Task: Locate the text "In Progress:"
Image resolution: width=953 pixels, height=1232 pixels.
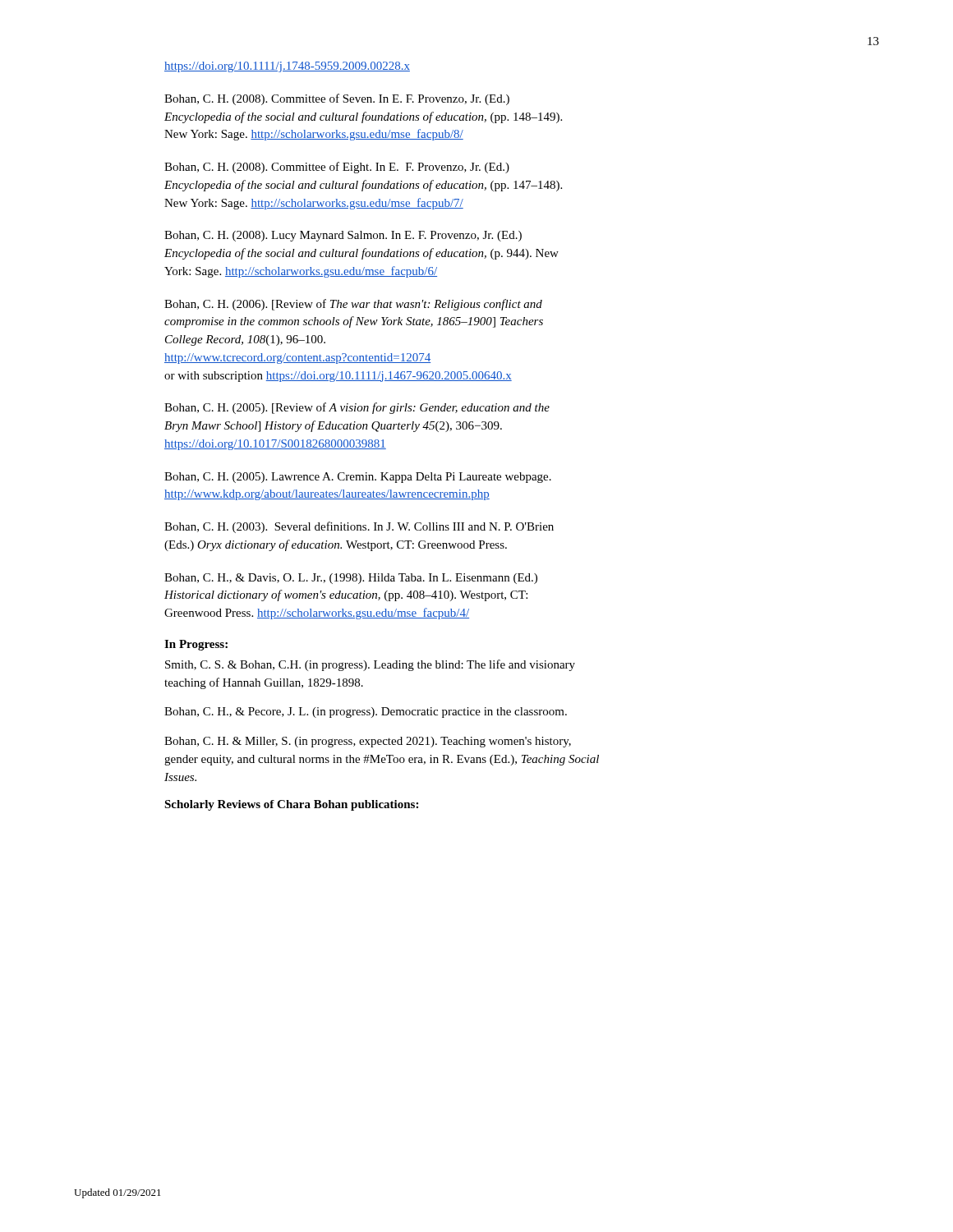Action: point(196,644)
